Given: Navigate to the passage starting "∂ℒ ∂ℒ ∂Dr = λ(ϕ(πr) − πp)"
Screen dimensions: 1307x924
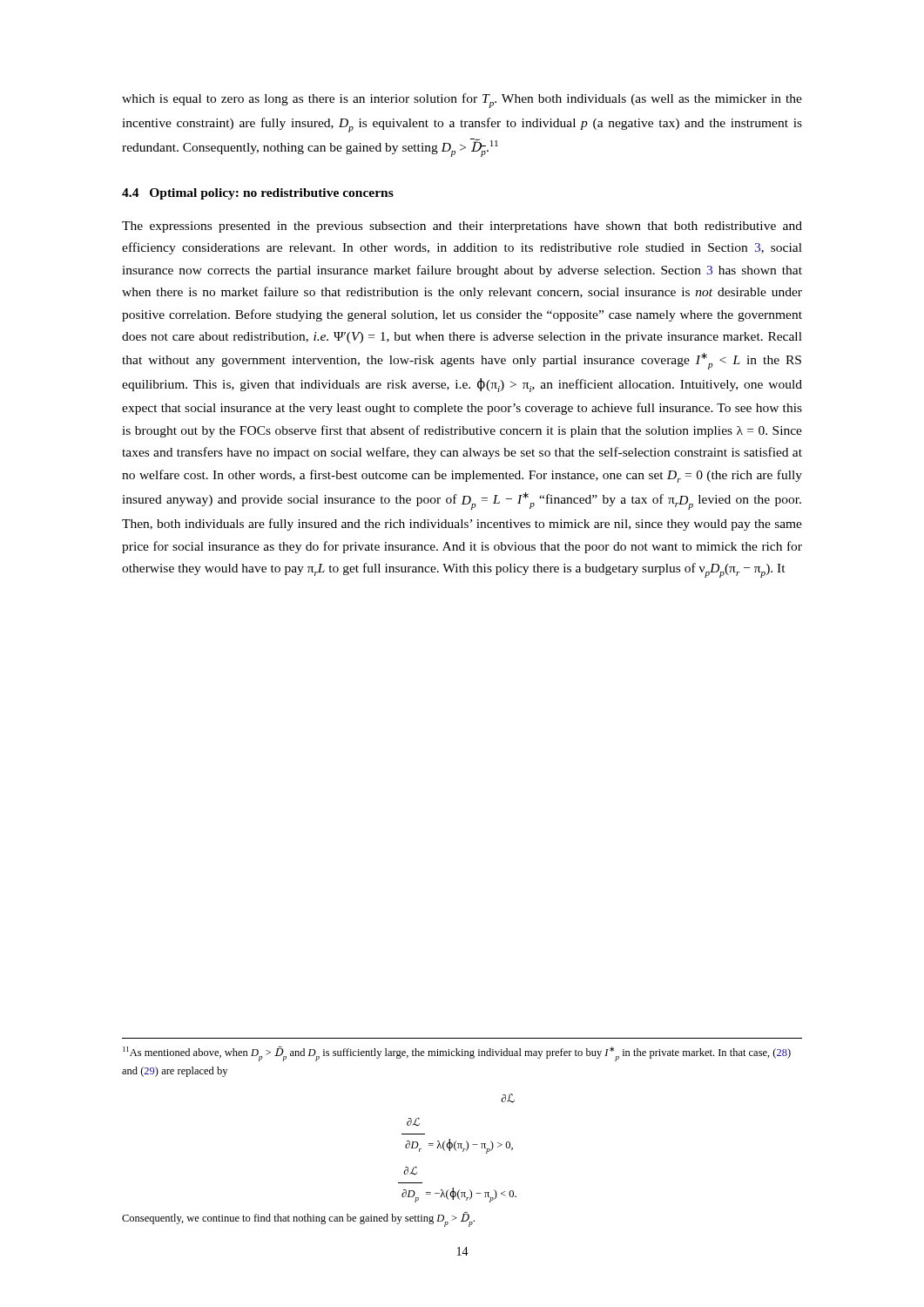Looking at the screenshot, I should (462, 1147).
